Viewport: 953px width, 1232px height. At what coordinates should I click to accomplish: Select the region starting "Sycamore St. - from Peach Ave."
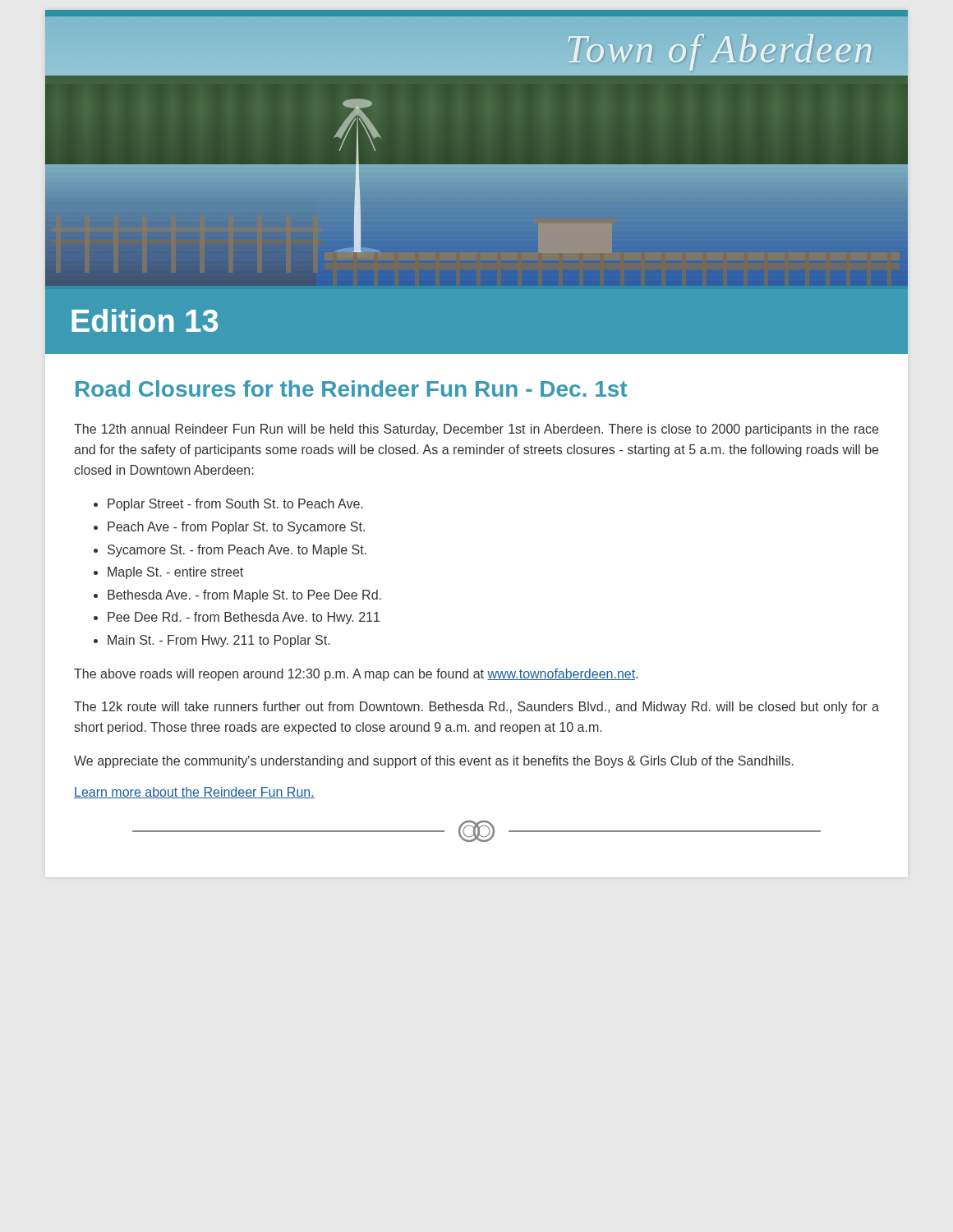[x=237, y=550]
